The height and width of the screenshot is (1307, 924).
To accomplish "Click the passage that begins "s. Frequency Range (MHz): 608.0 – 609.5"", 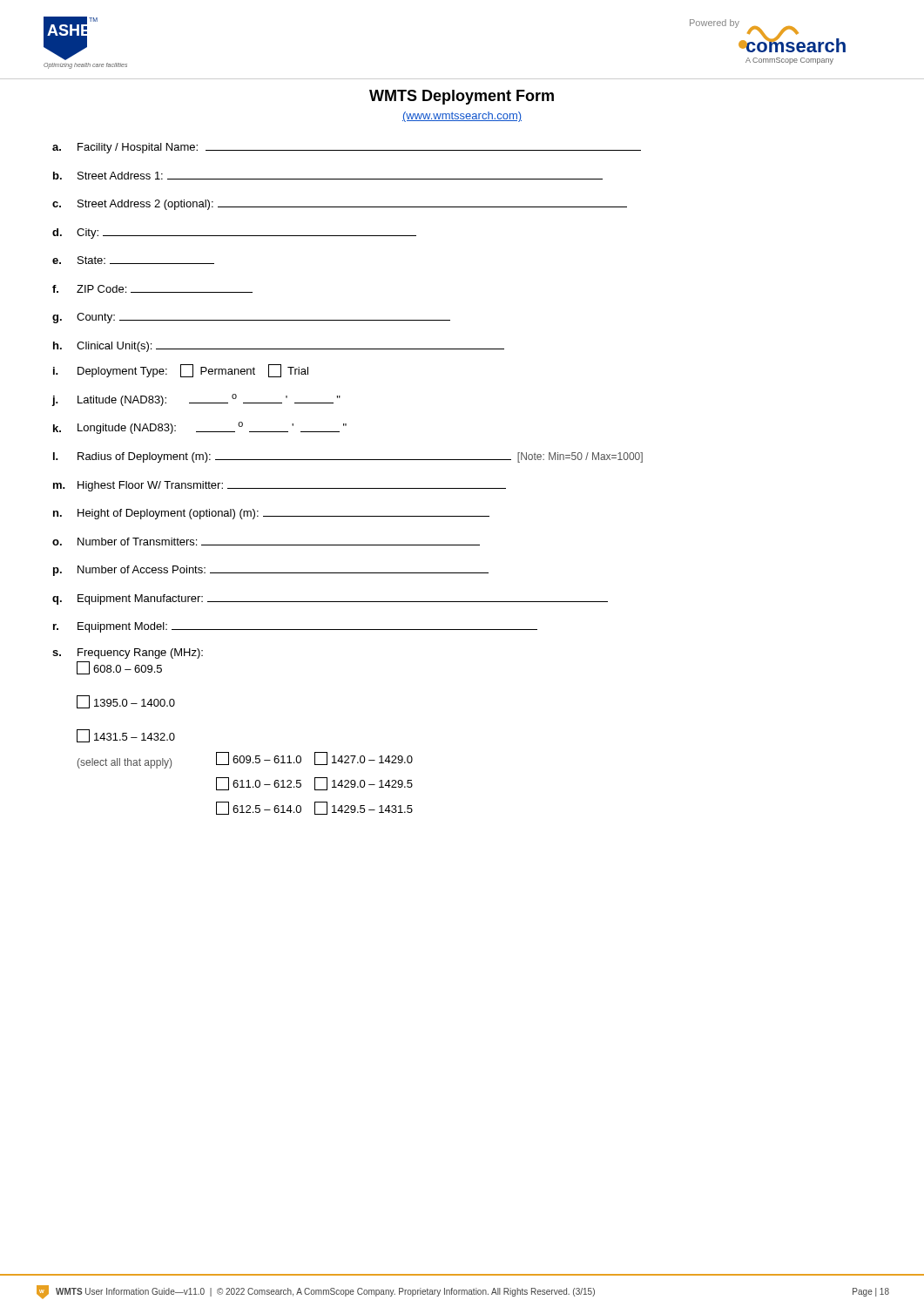I will [x=128, y=654].
